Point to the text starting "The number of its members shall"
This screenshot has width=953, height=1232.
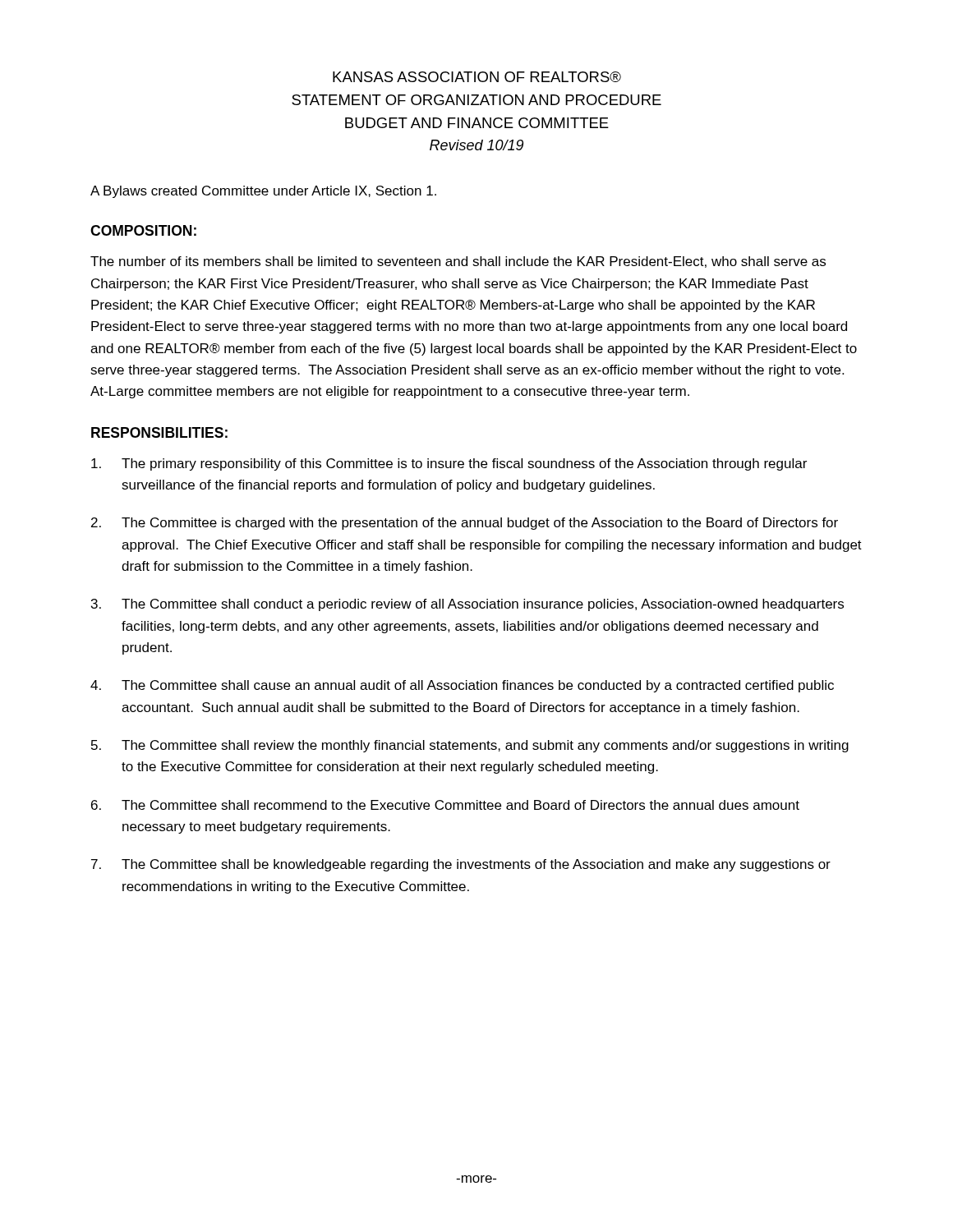tap(474, 327)
